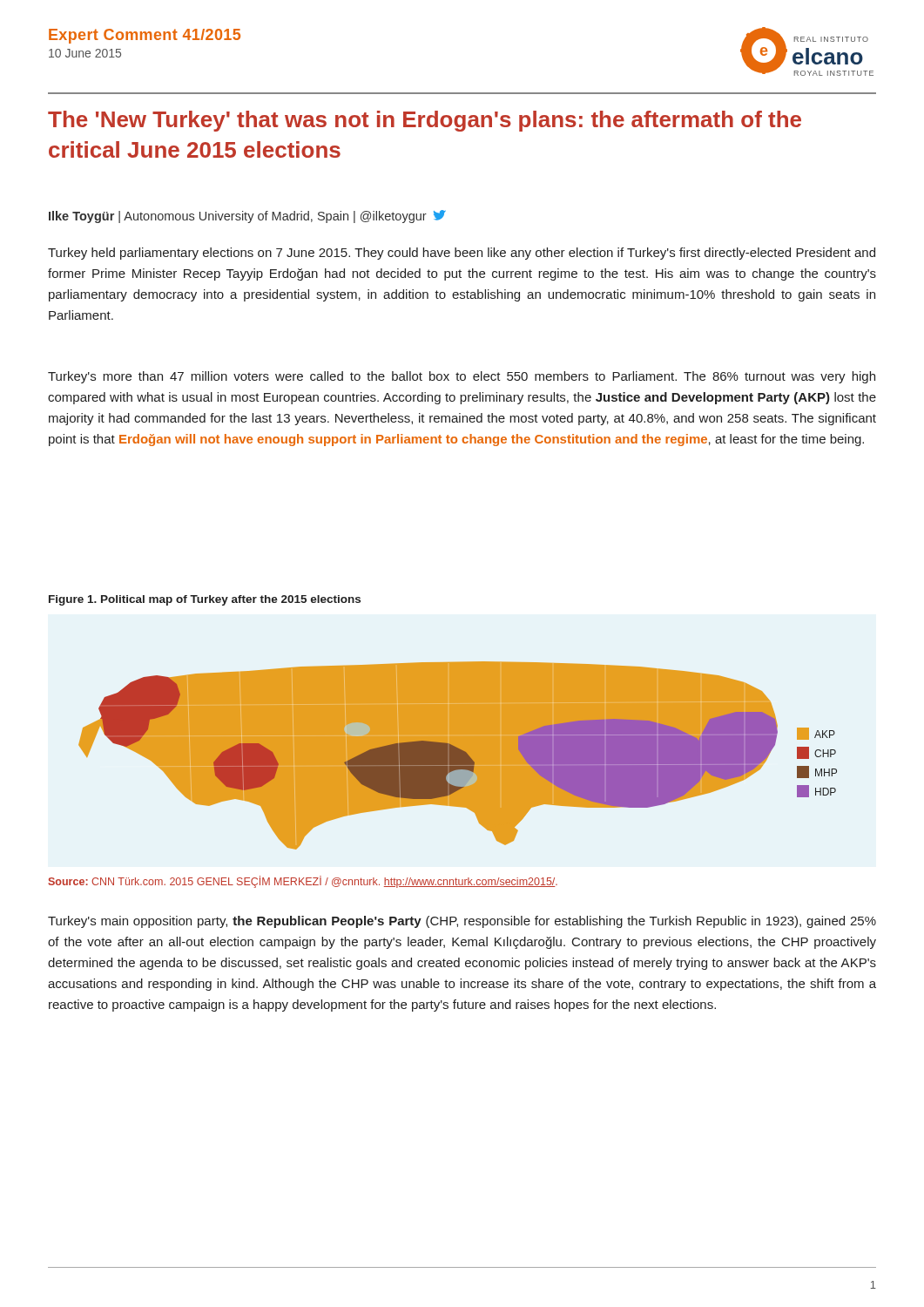This screenshot has height=1307, width=924.
Task: Locate the element starting "Figure 1. Political"
Action: click(x=205, y=599)
